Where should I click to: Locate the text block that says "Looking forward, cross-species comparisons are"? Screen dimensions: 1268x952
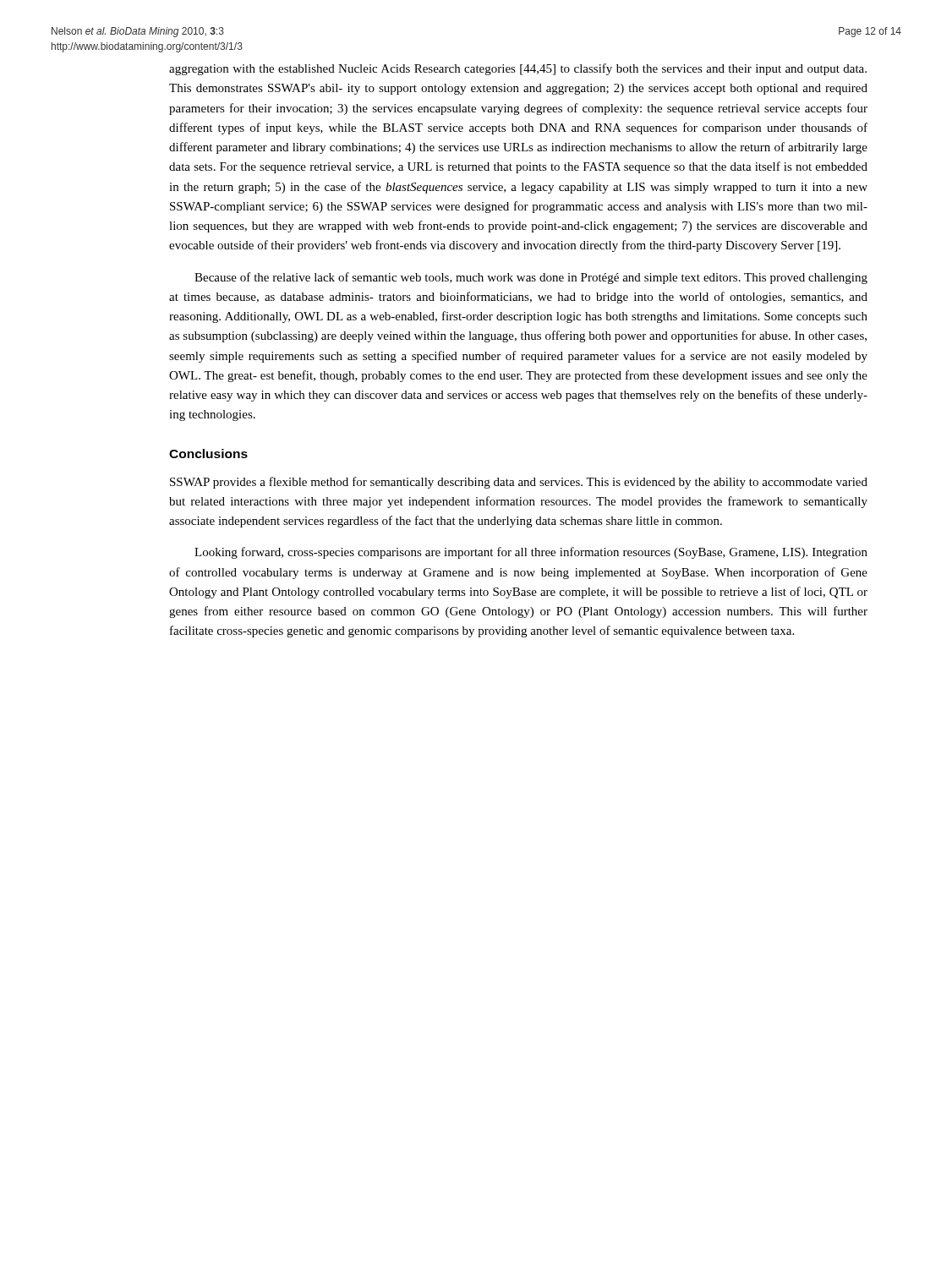518,592
